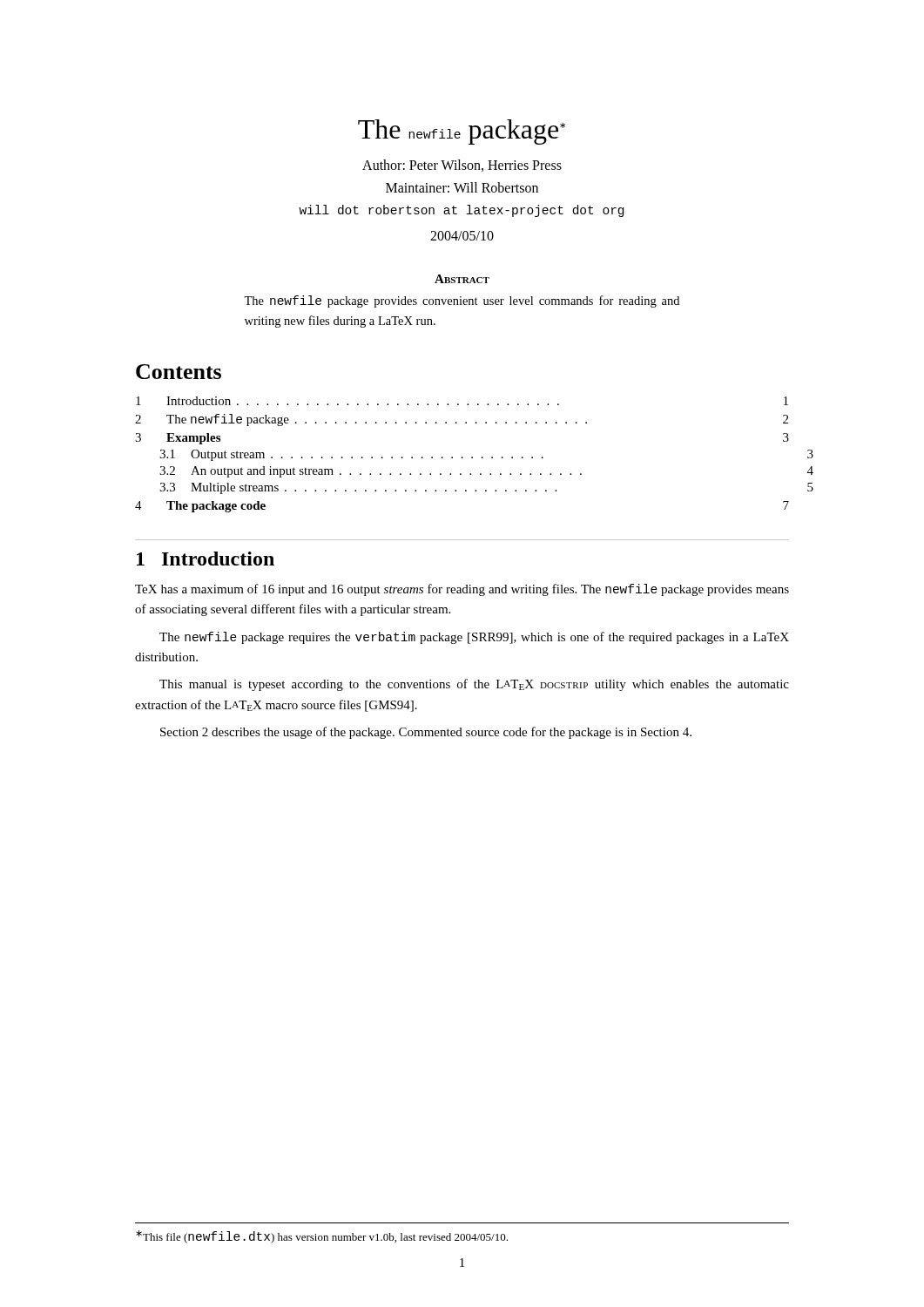Find the element starting "The newfile package provides convenient user"

click(462, 311)
